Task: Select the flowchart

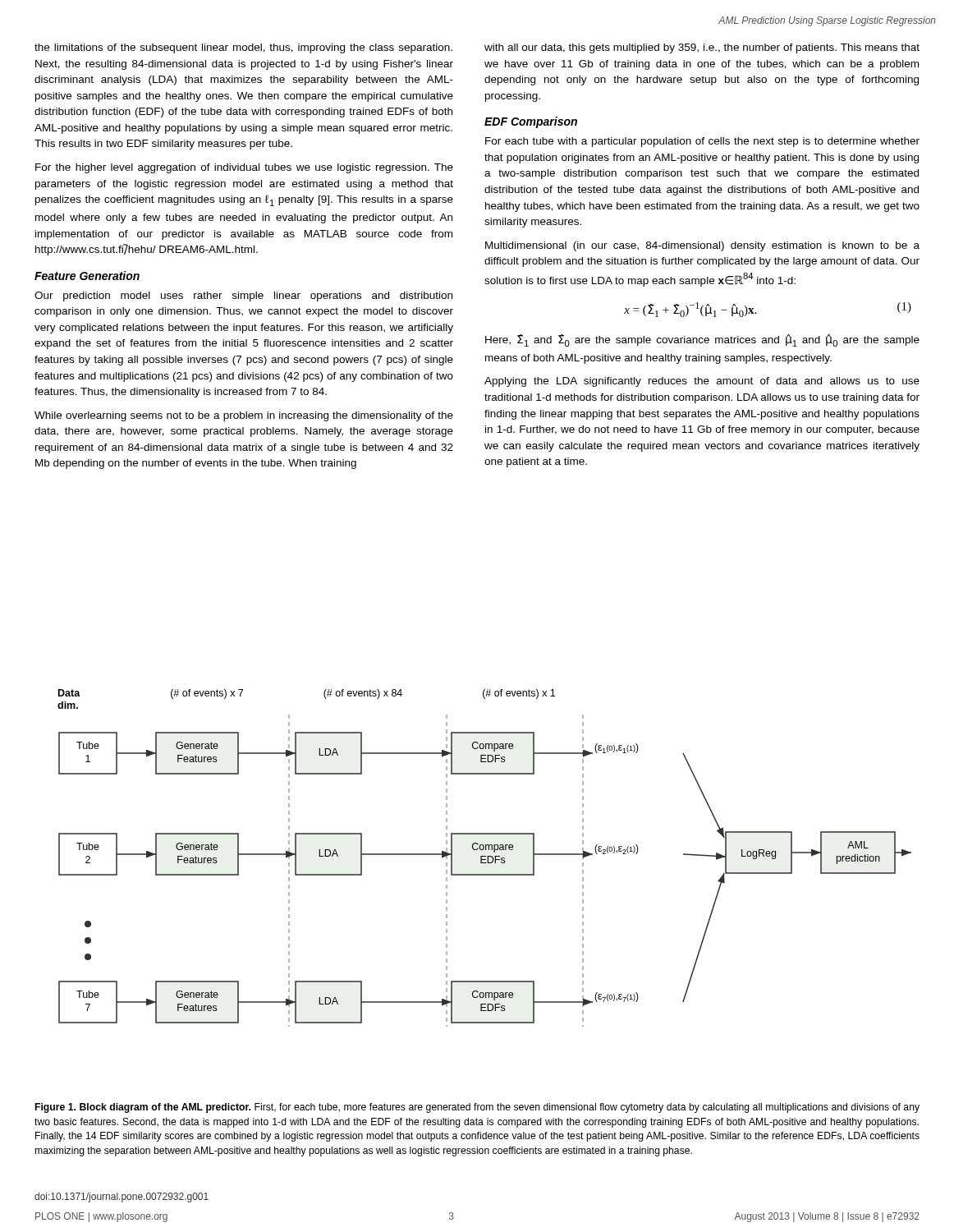Action: click(477, 877)
